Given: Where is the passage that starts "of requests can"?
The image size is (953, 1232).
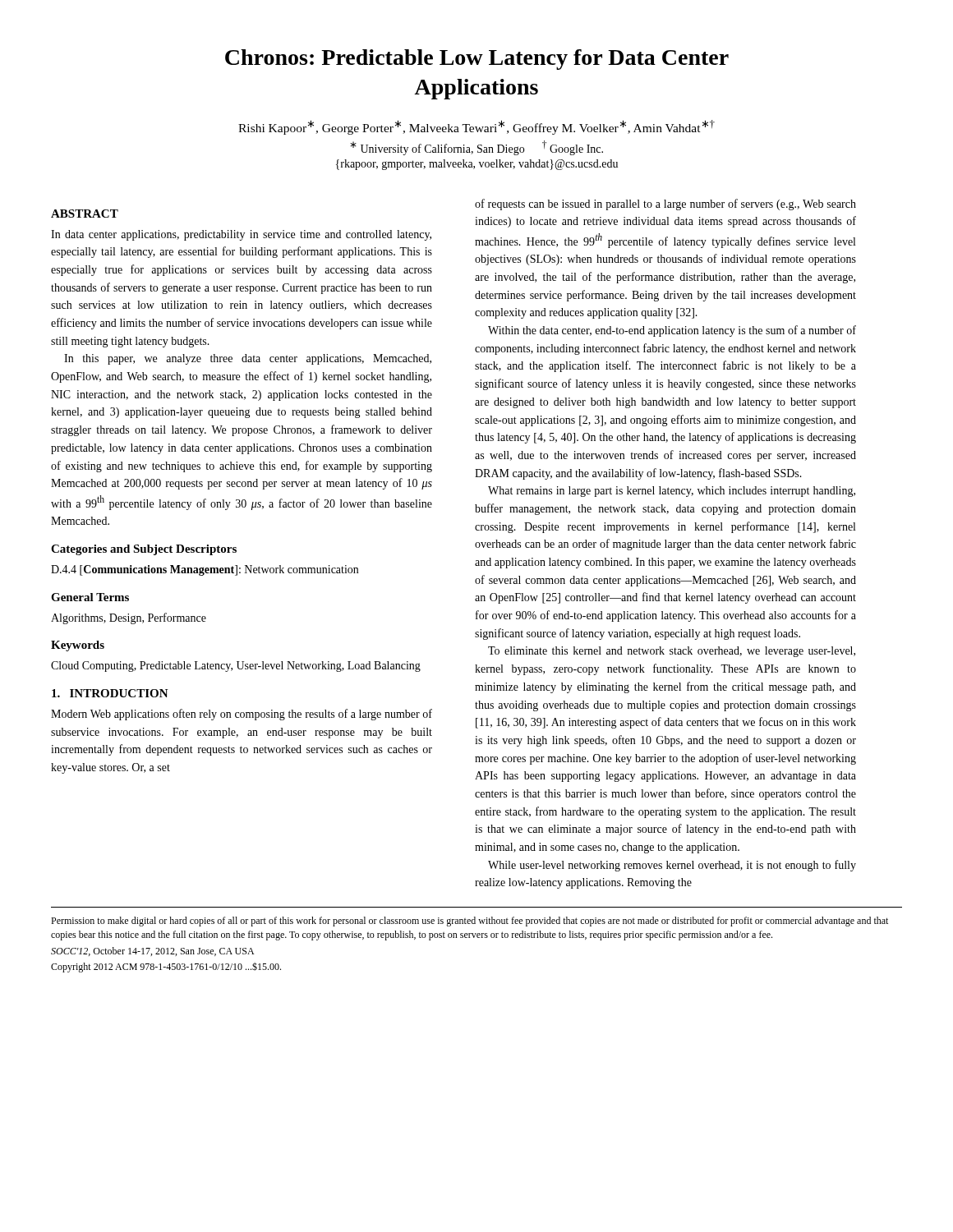Looking at the screenshot, I should coord(665,544).
